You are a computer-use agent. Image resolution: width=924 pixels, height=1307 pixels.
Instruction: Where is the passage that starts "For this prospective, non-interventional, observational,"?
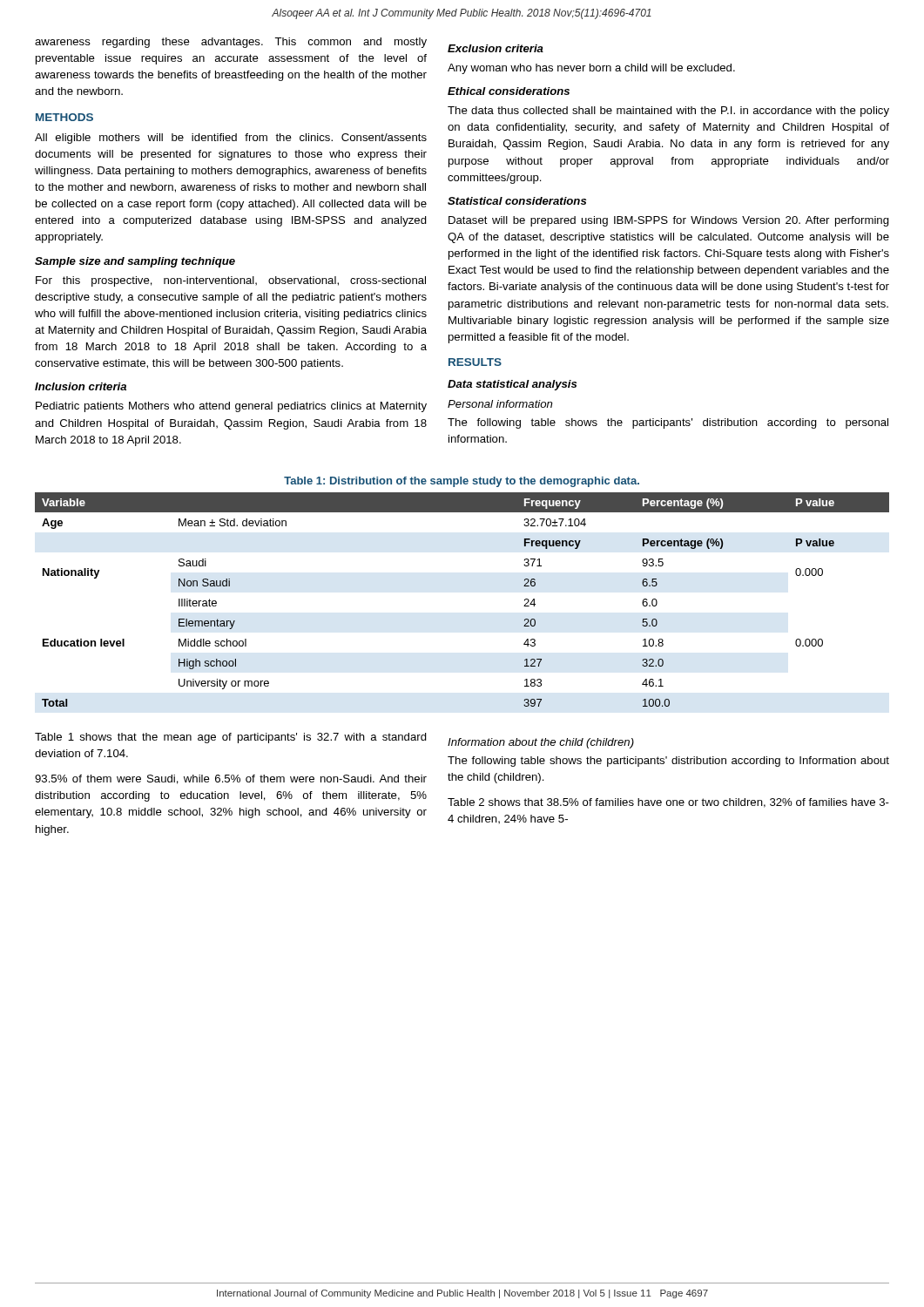point(231,322)
